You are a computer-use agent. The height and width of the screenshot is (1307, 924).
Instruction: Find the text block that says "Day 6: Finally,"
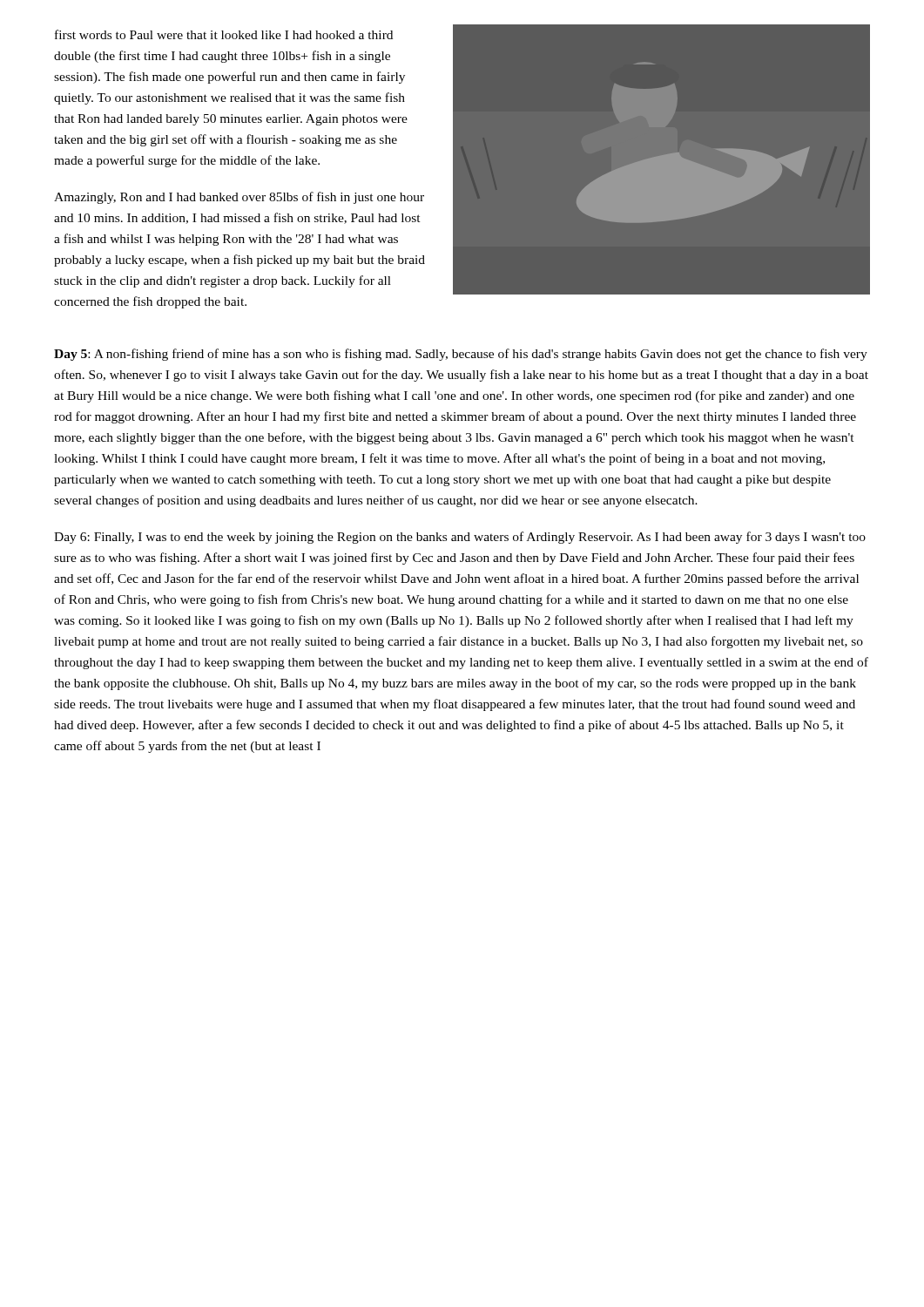pos(462,642)
